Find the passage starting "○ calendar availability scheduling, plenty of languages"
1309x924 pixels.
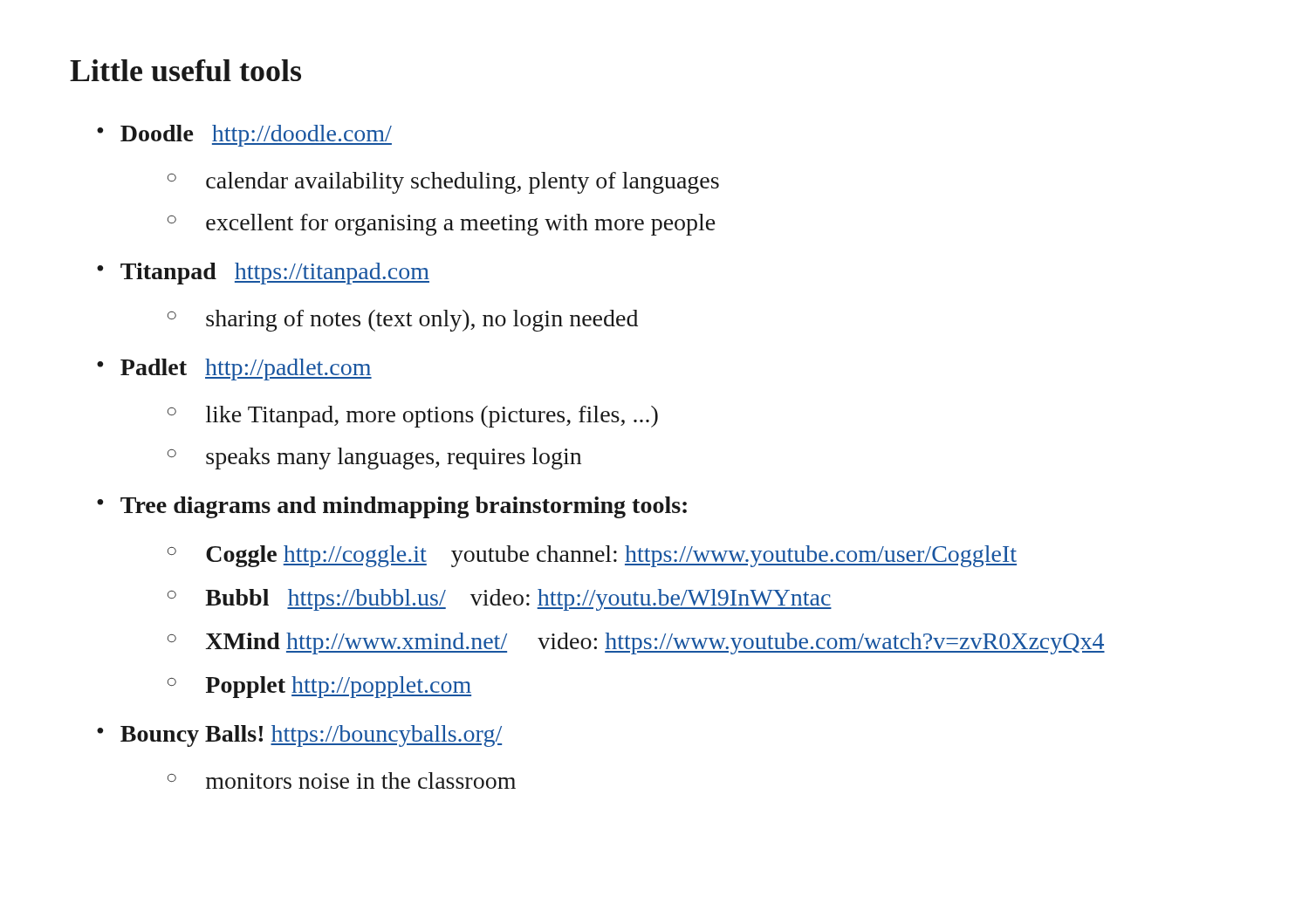point(443,181)
